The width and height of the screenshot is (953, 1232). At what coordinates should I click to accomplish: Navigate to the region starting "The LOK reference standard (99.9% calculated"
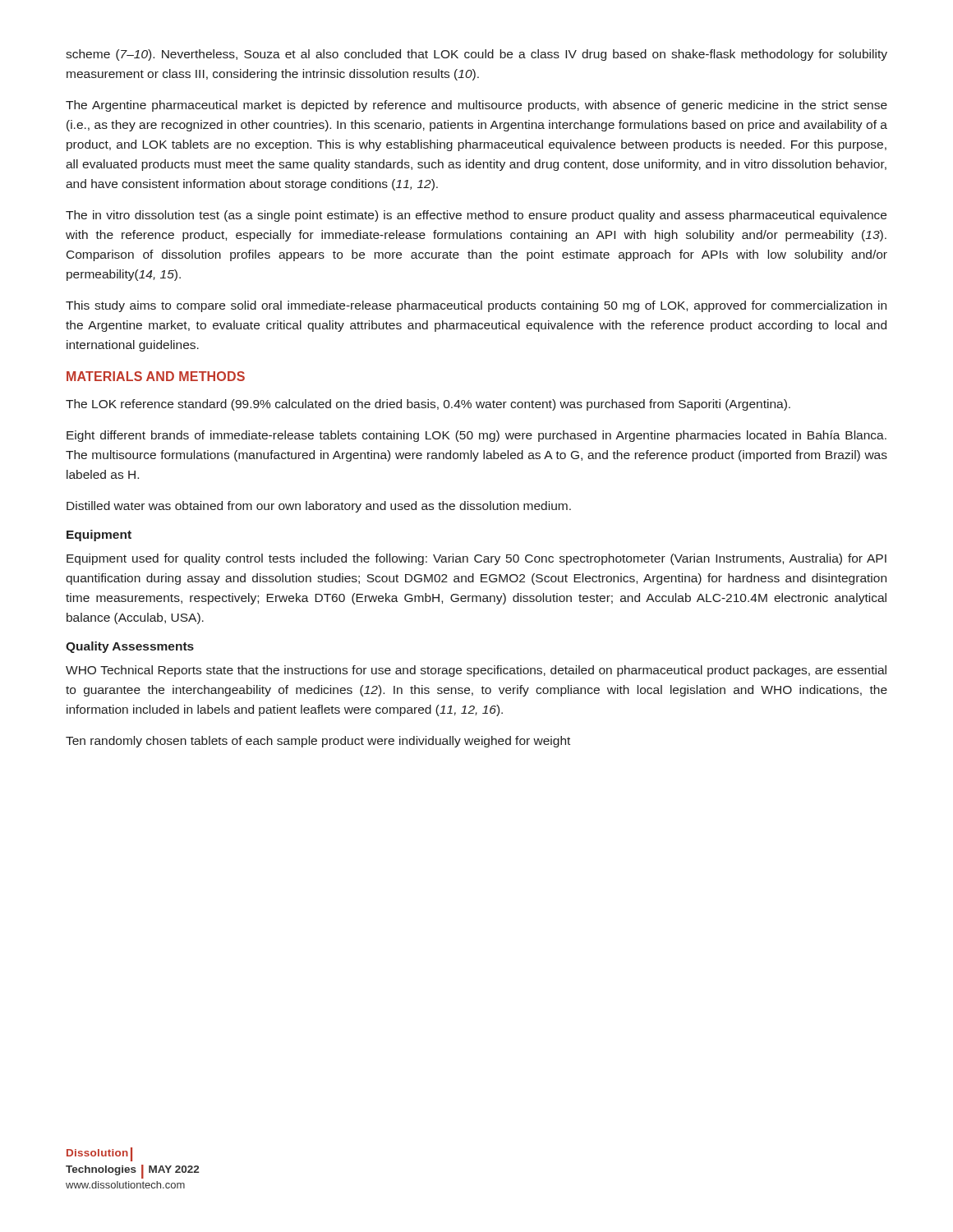coord(476,404)
